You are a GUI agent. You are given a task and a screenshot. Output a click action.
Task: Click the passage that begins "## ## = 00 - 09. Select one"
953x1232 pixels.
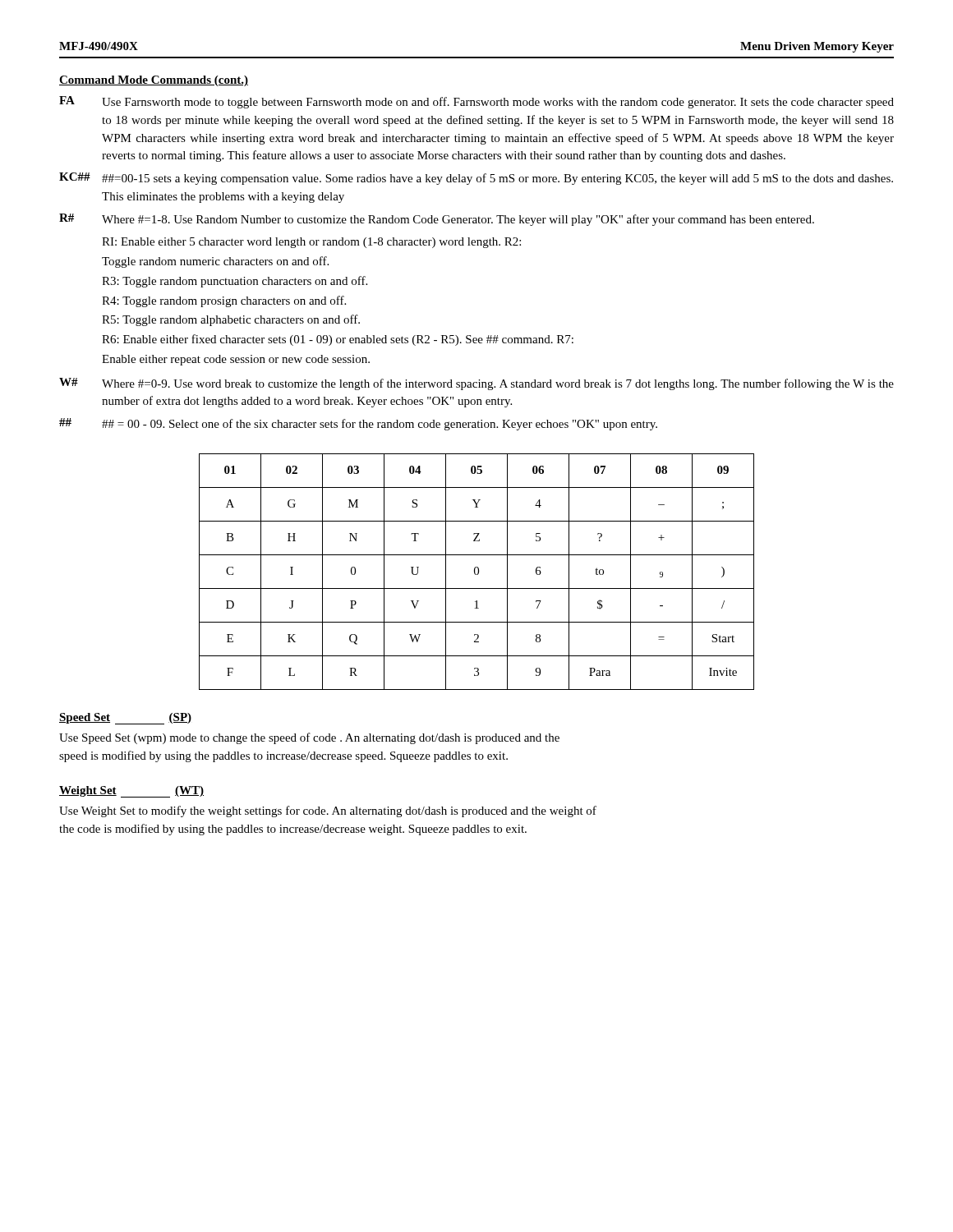[x=476, y=424]
